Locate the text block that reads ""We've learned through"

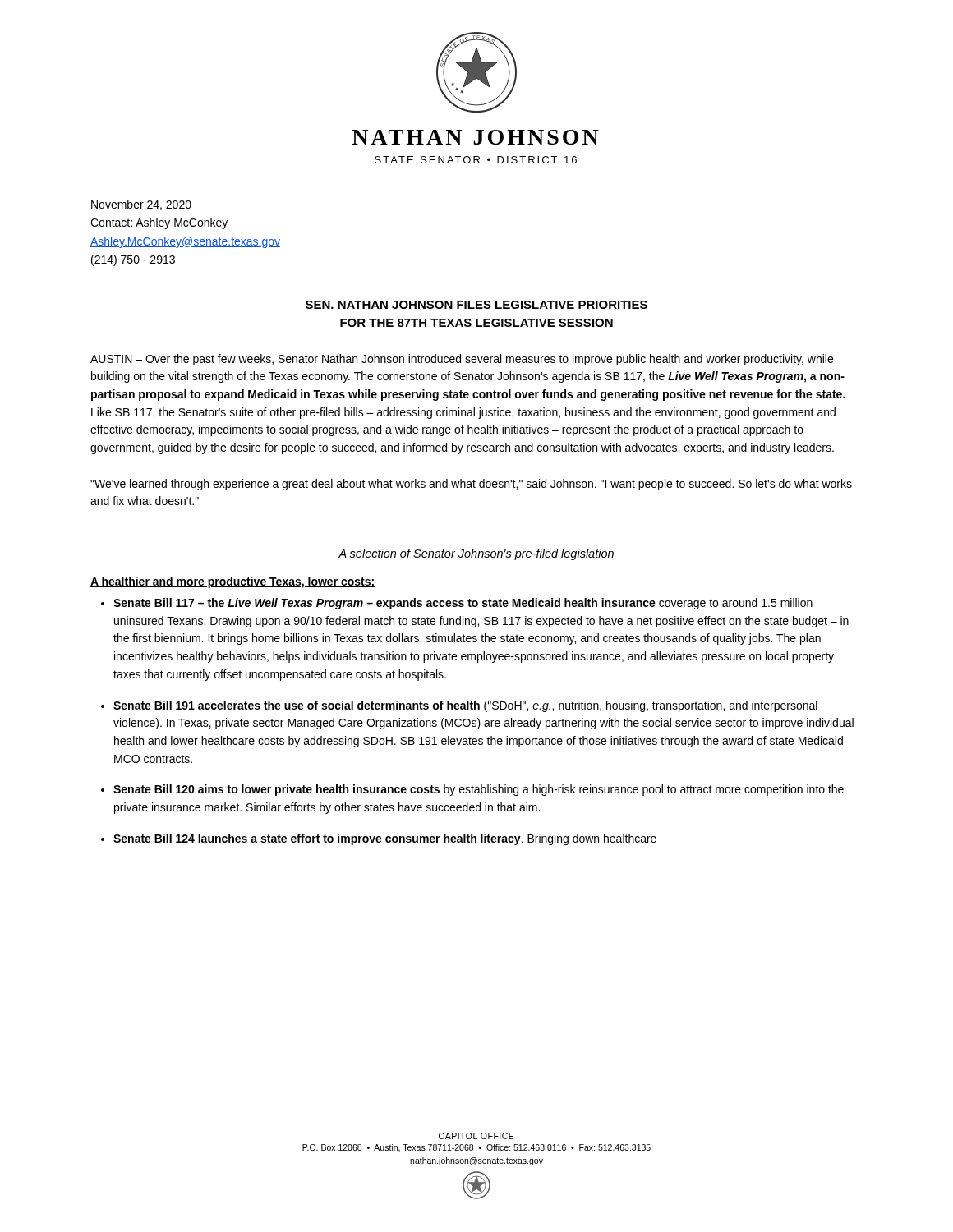[471, 492]
